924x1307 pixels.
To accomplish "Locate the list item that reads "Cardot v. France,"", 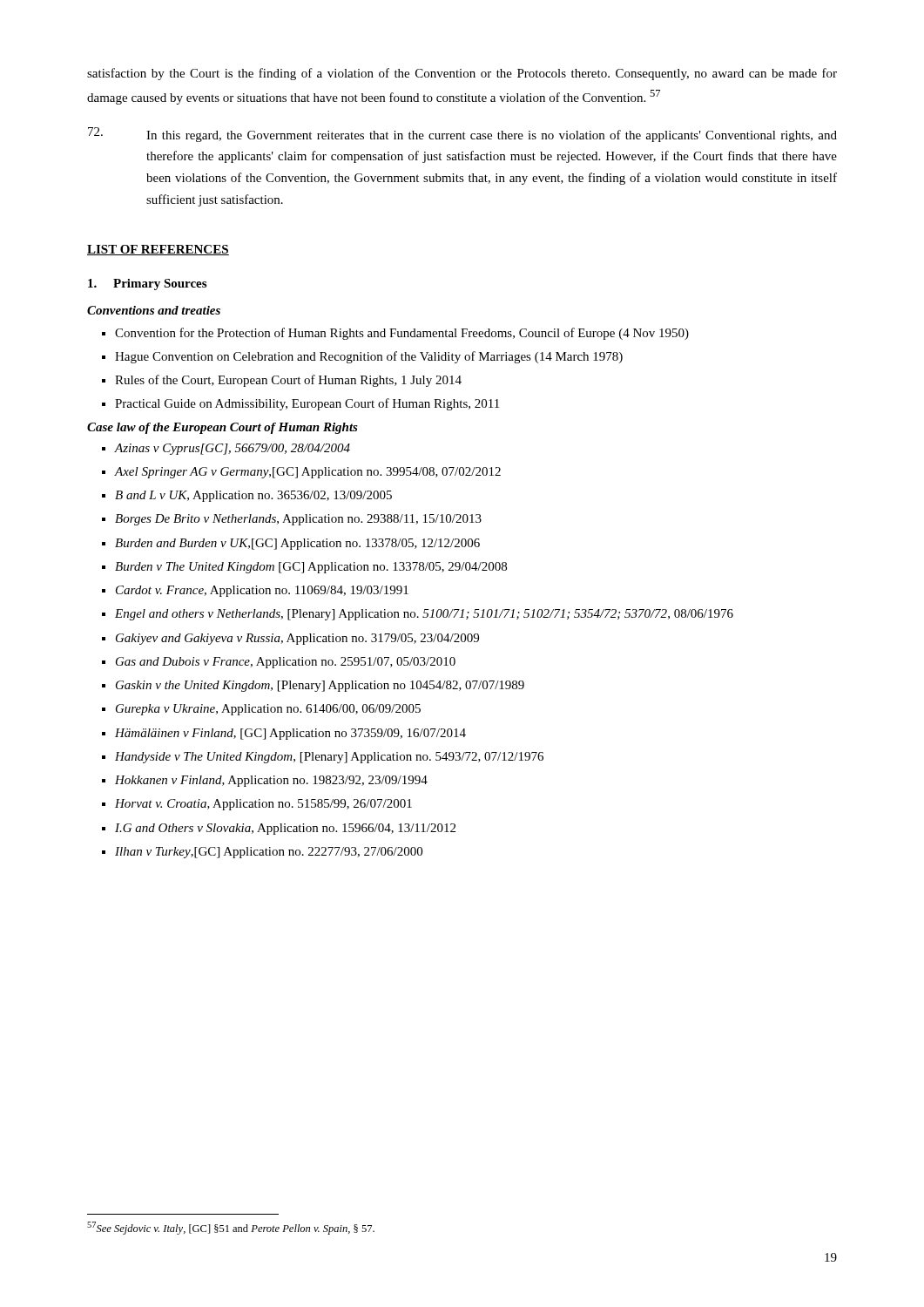I will (262, 590).
